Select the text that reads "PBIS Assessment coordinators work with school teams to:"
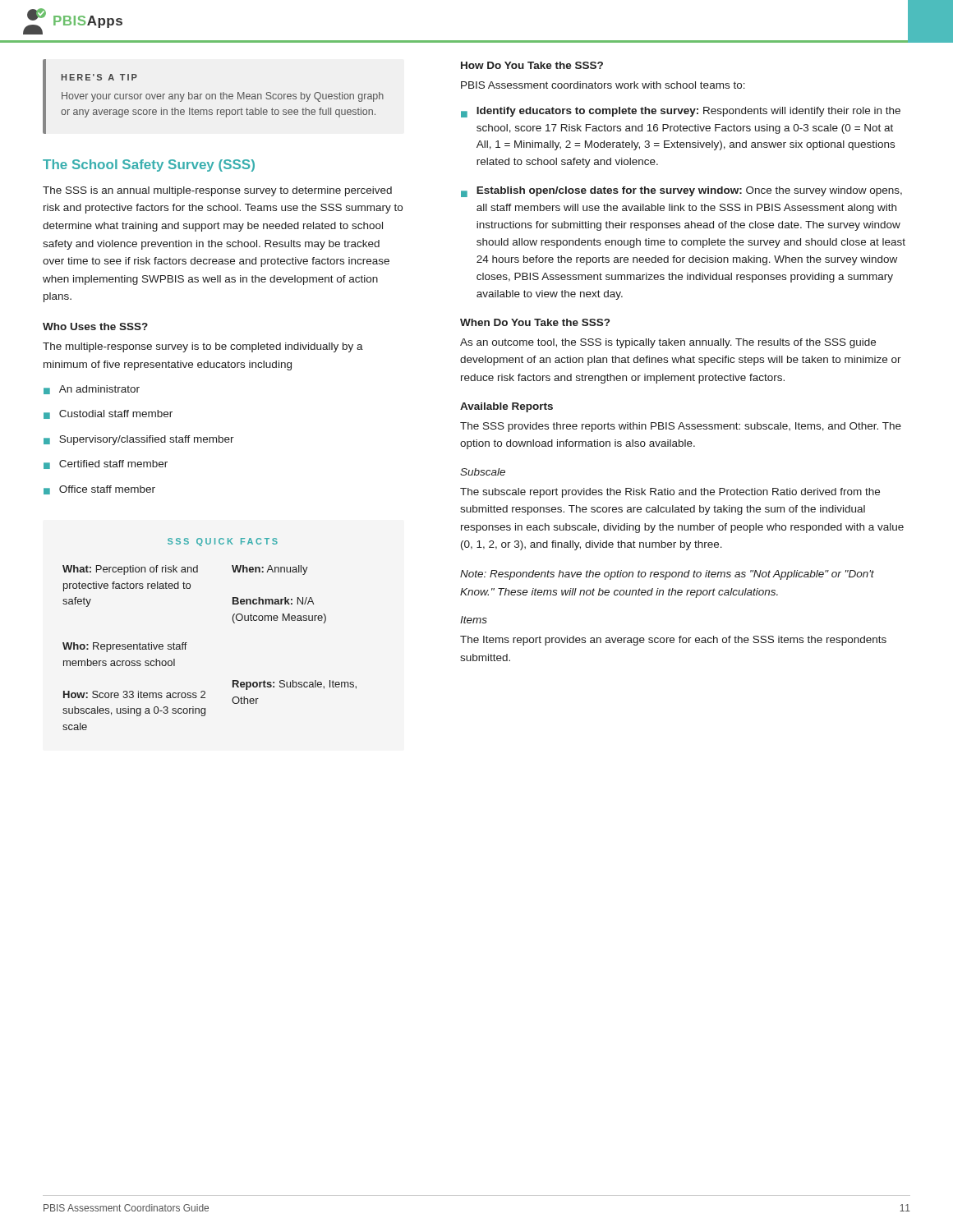 [603, 85]
